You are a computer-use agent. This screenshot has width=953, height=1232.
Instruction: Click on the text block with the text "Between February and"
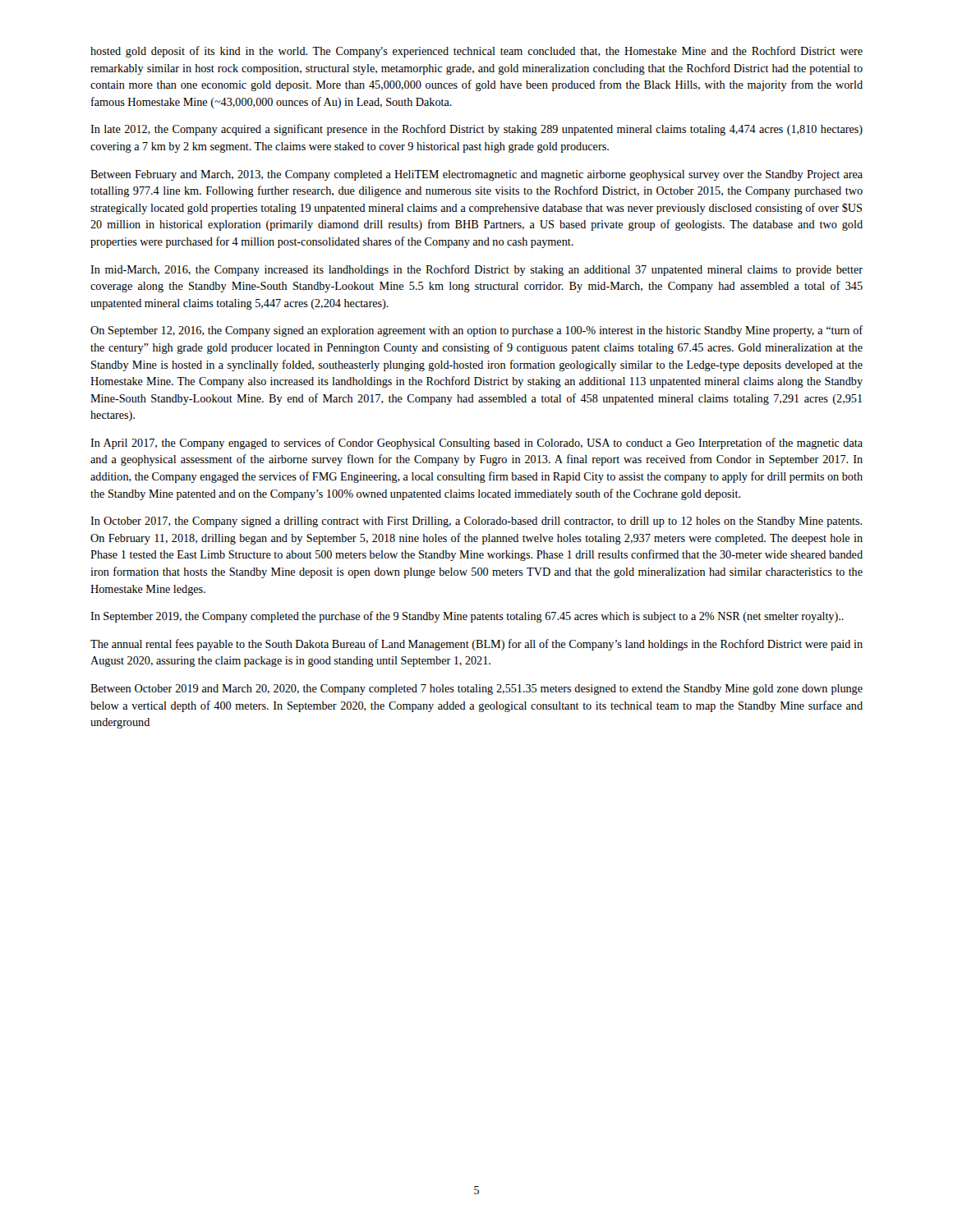[x=476, y=208]
